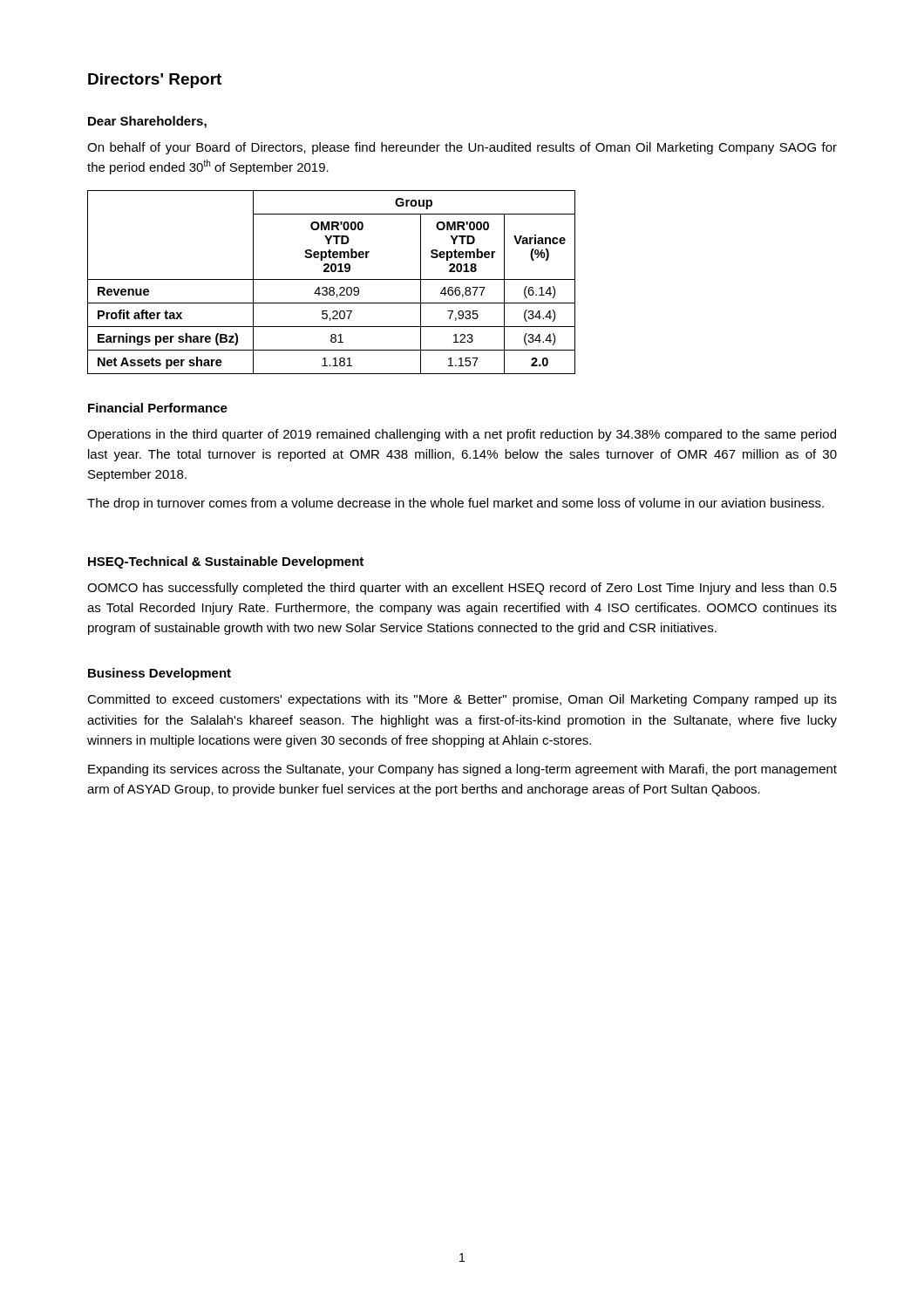The height and width of the screenshot is (1308, 924).
Task: Select the text block that says "The drop in turnover comes from"
Action: click(456, 503)
